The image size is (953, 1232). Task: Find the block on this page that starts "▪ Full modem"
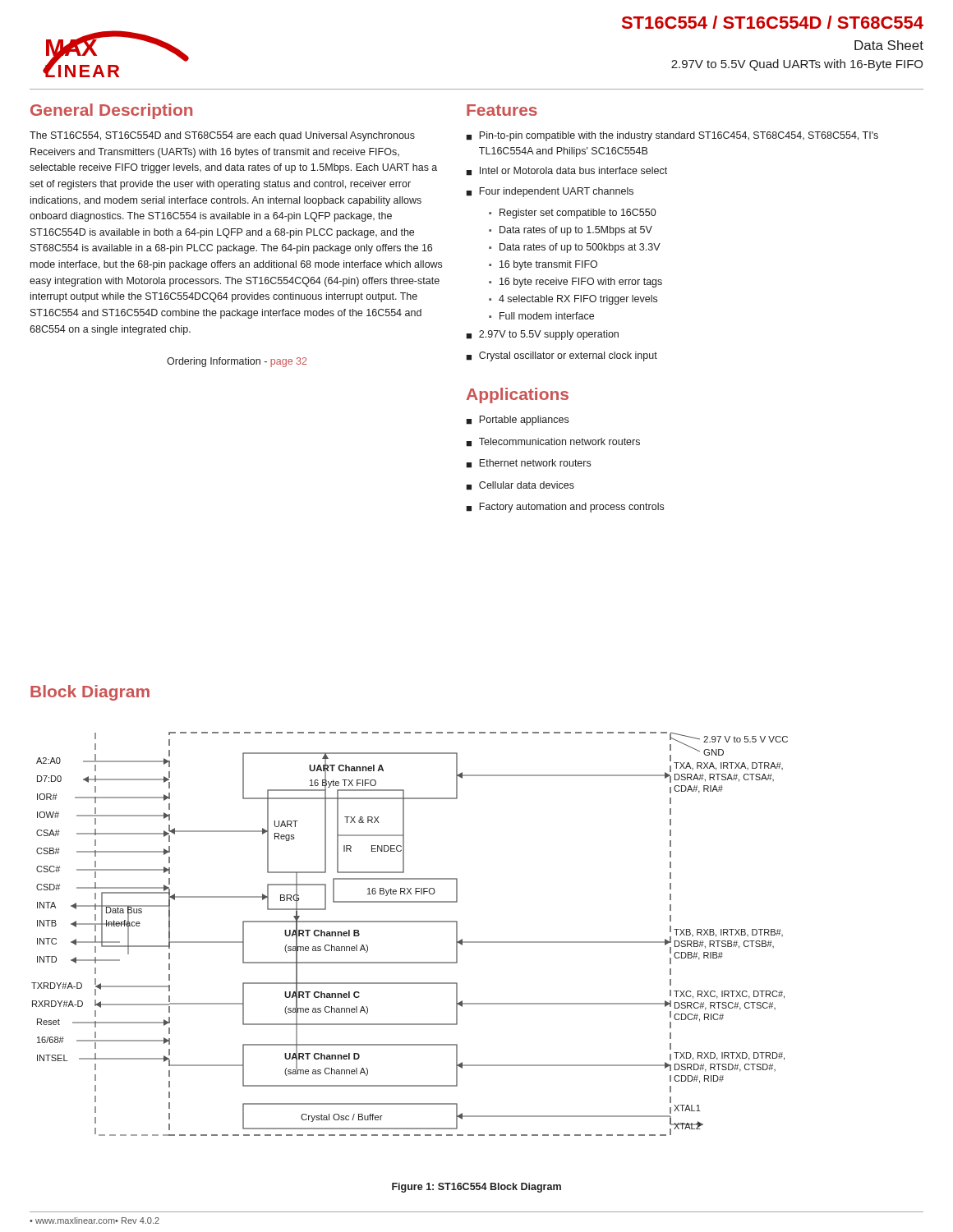tap(542, 316)
